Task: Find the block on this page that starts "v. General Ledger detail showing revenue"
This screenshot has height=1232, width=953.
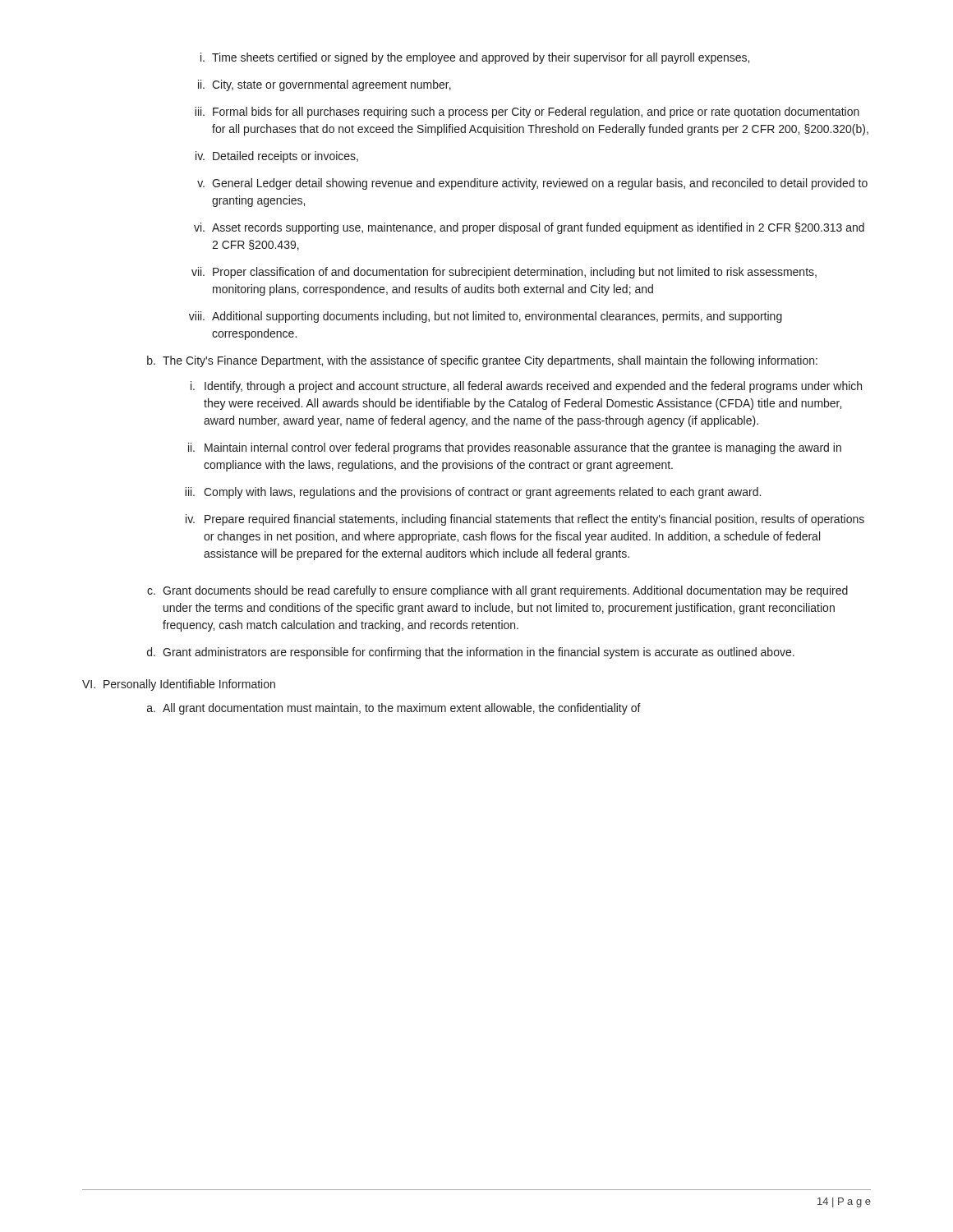Action: (x=513, y=192)
